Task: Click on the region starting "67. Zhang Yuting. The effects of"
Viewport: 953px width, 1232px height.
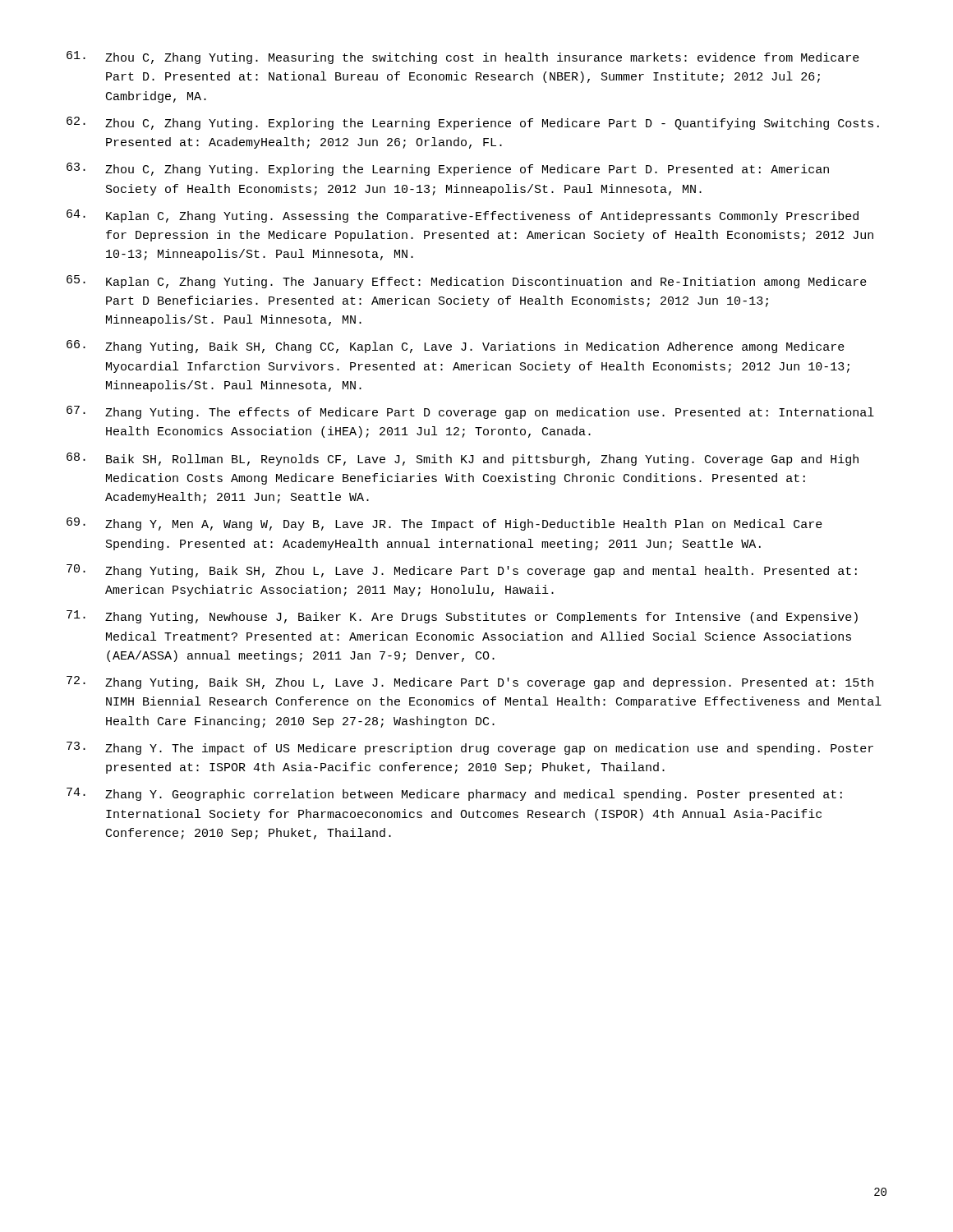Action: point(476,423)
